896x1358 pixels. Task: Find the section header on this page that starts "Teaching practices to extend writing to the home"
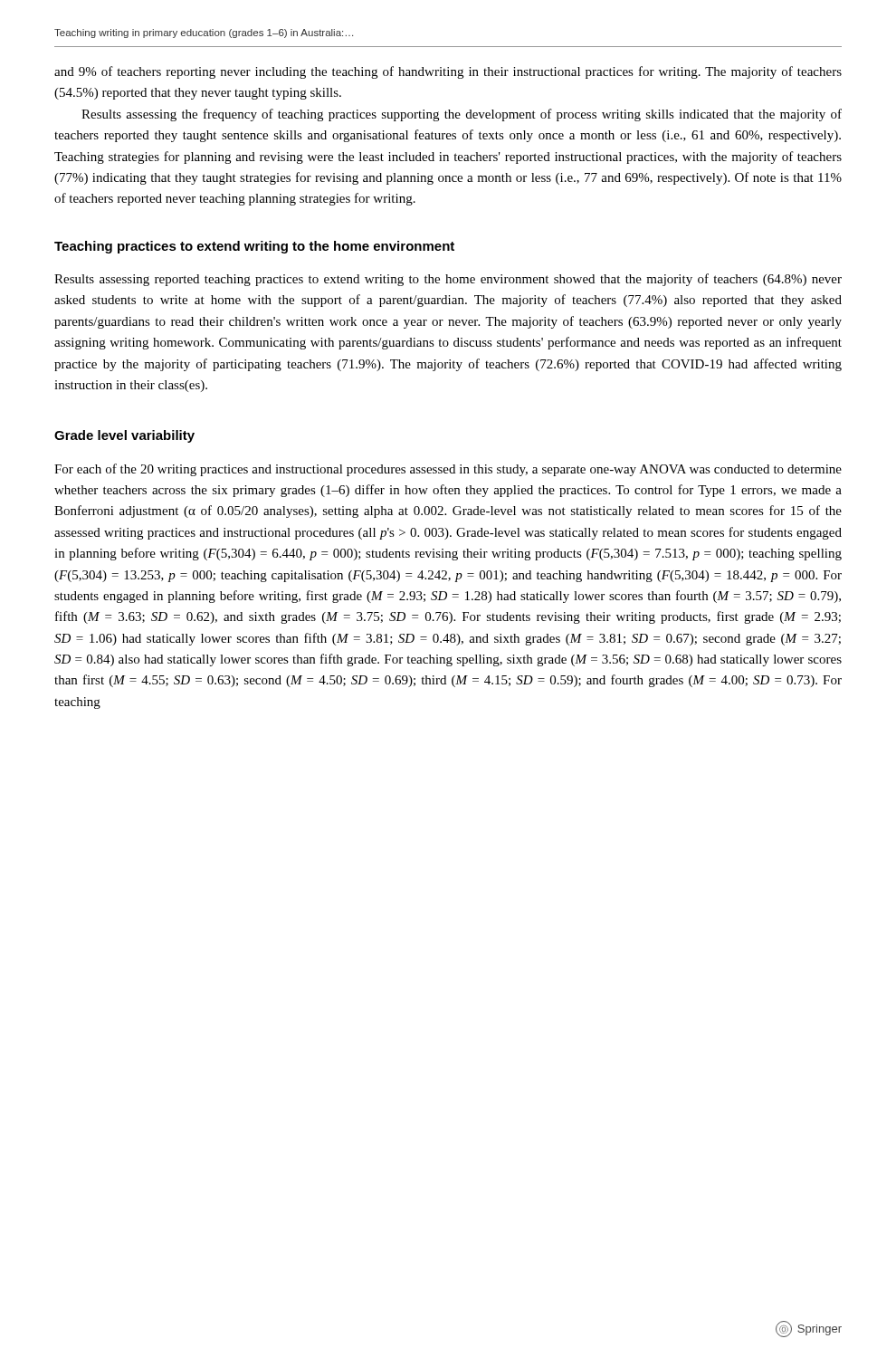[x=254, y=246]
